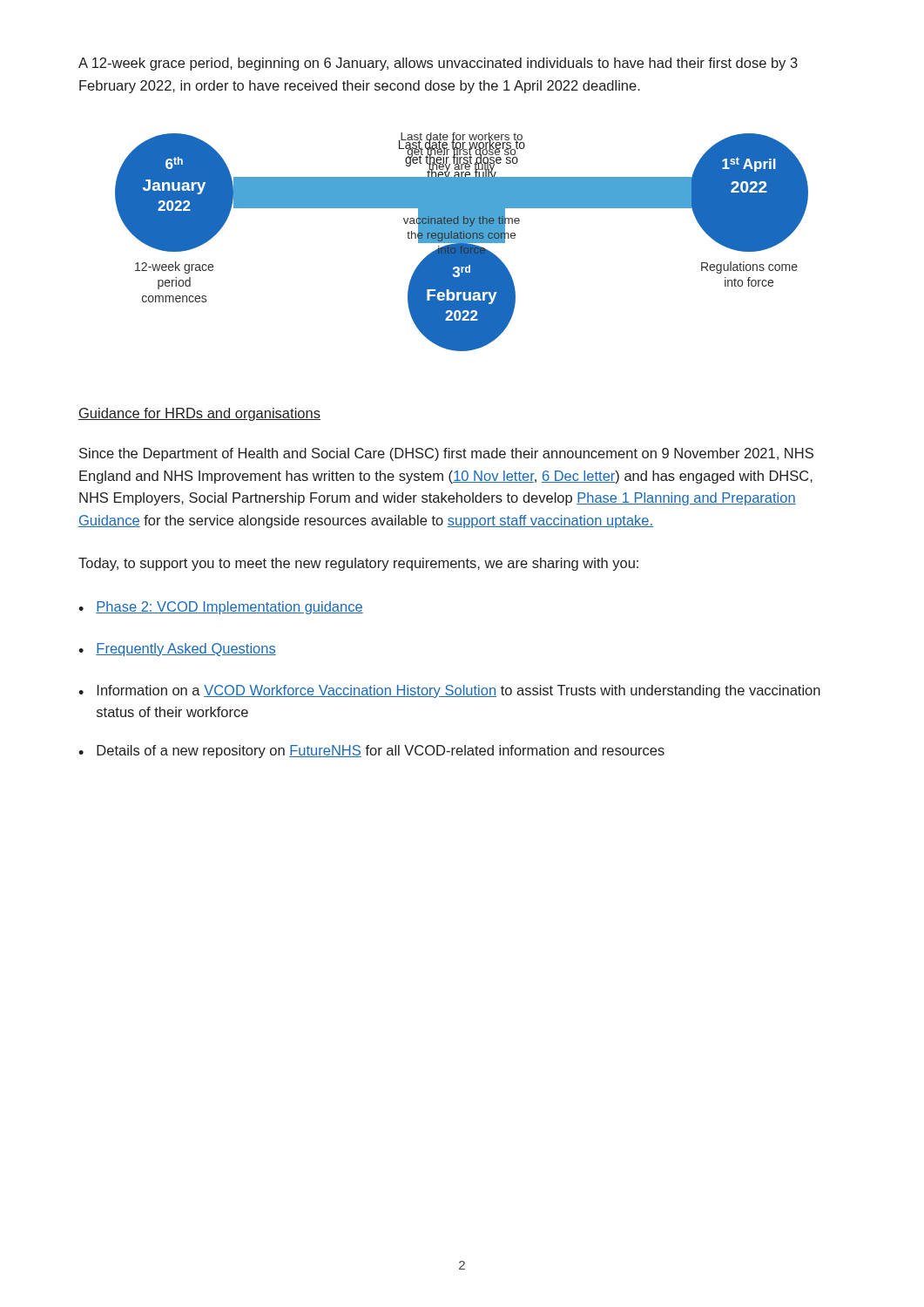
Task: Locate the section header that says "Guidance for HRDs and organisations"
Action: (199, 414)
